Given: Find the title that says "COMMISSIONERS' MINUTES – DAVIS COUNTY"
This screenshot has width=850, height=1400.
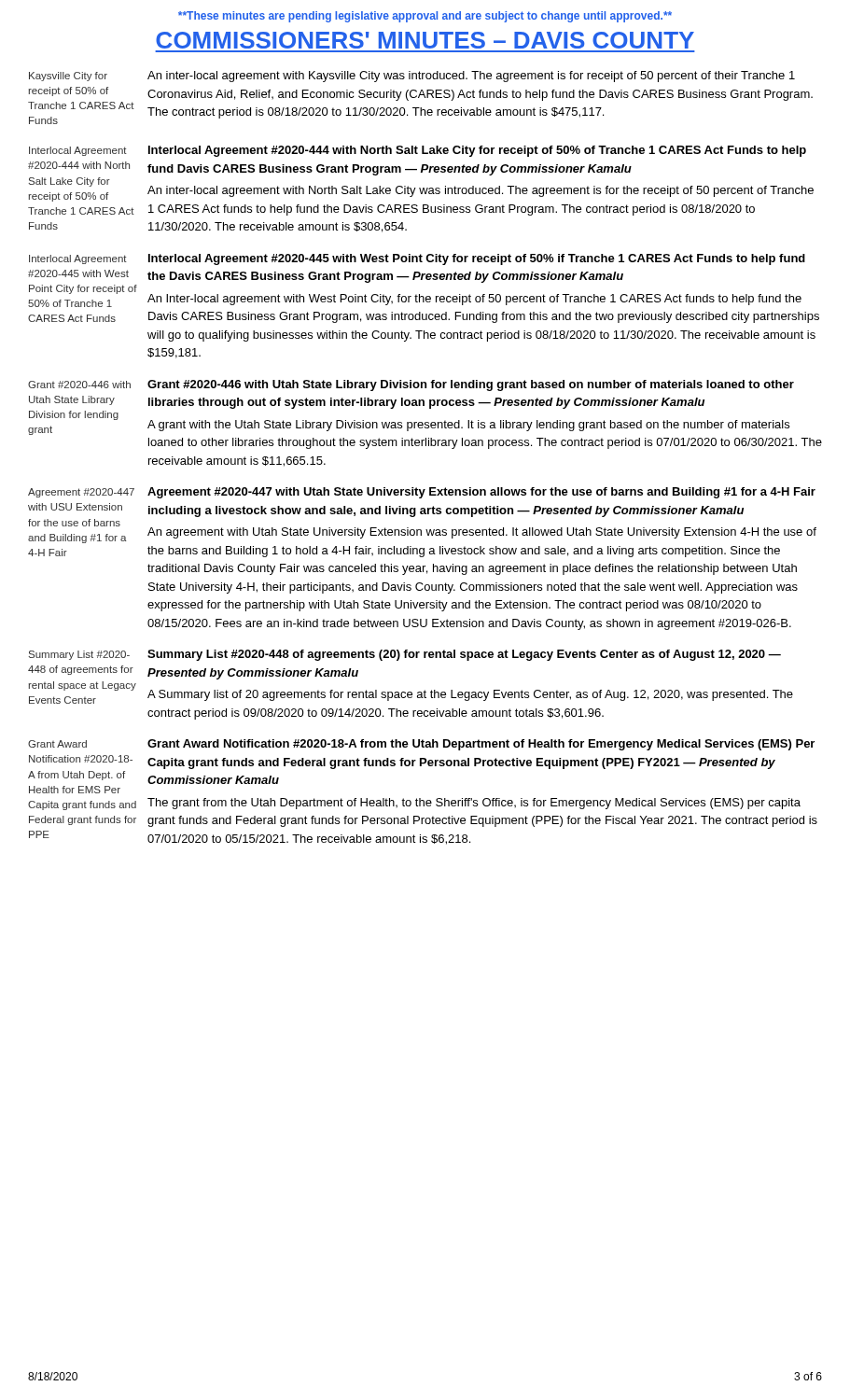Looking at the screenshot, I should tap(425, 40).
